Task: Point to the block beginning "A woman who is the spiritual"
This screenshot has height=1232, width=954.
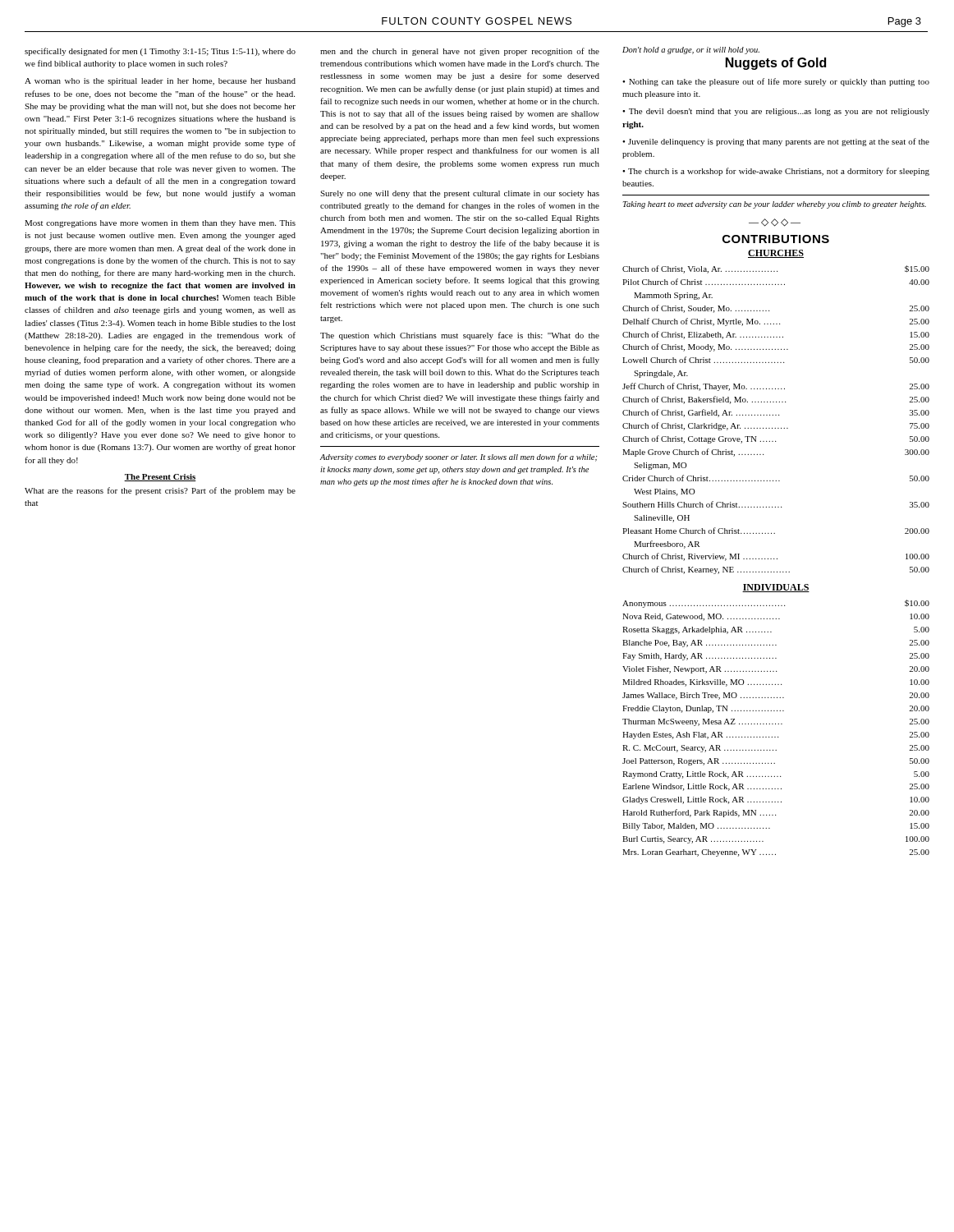Action: pyautogui.click(x=160, y=144)
